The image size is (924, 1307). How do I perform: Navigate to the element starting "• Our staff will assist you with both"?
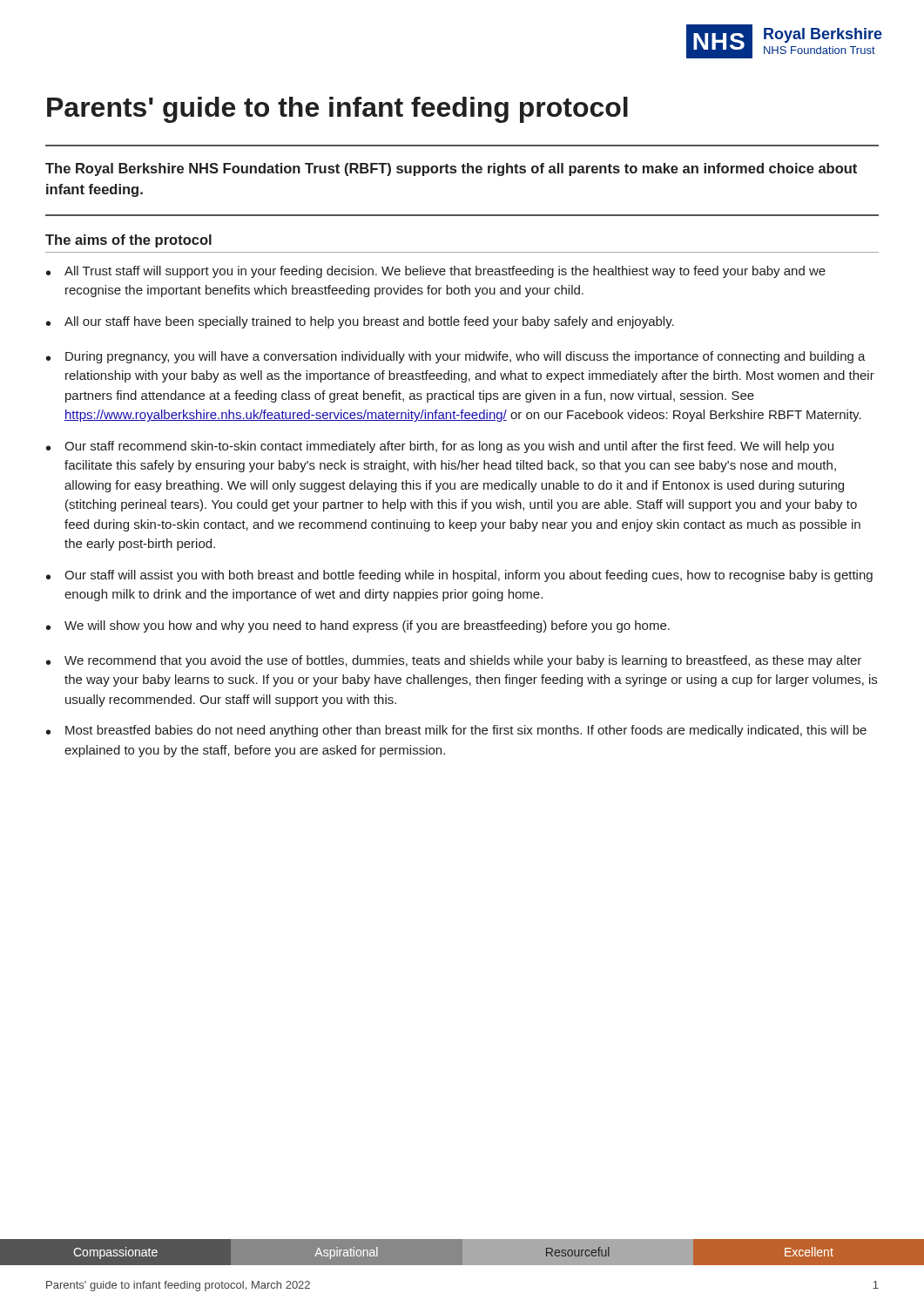pos(462,585)
